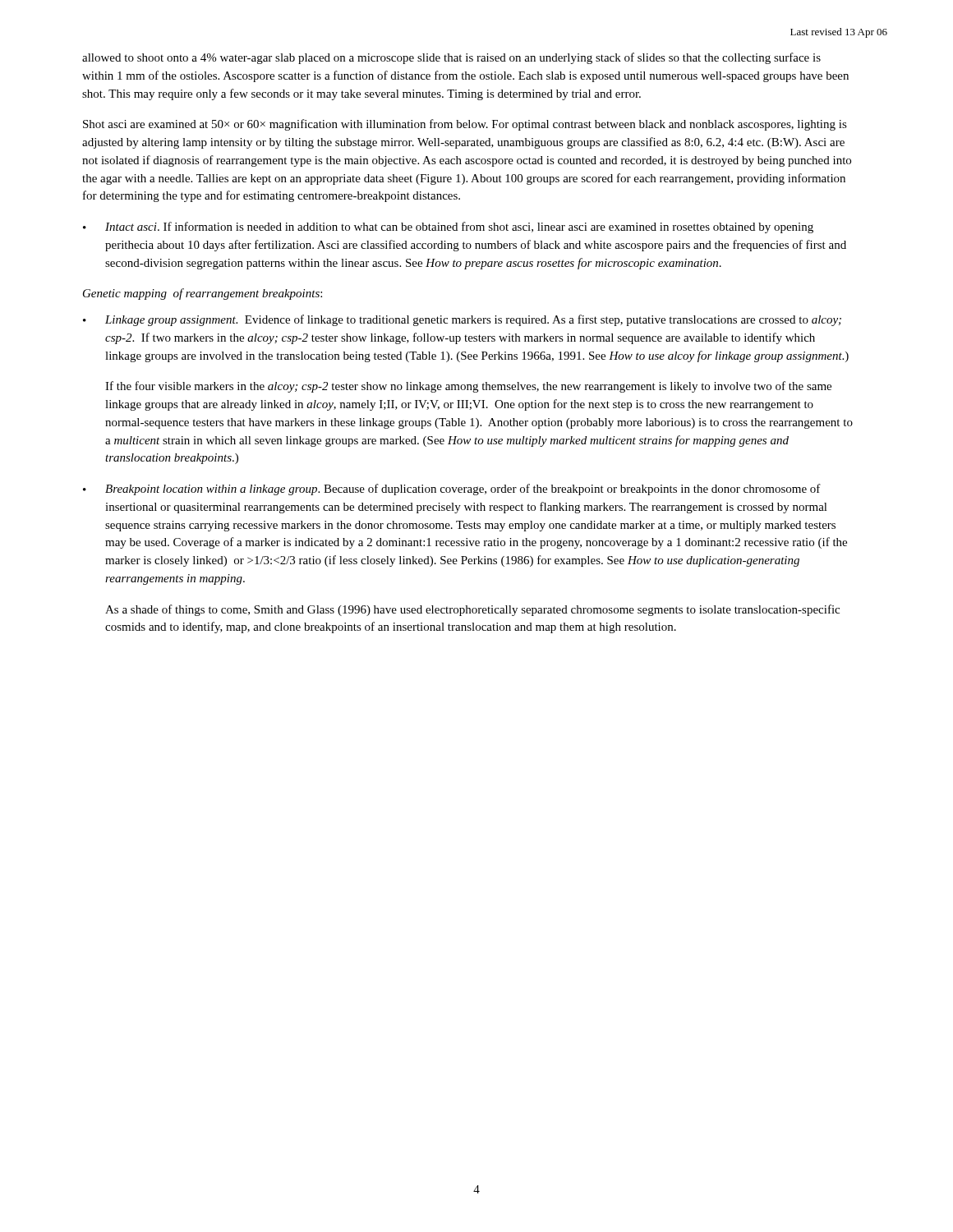Image resolution: width=953 pixels, height=1232 pixels.
Task: Locate the text block that reads "As a shade of"
Action: pos(473,618)
